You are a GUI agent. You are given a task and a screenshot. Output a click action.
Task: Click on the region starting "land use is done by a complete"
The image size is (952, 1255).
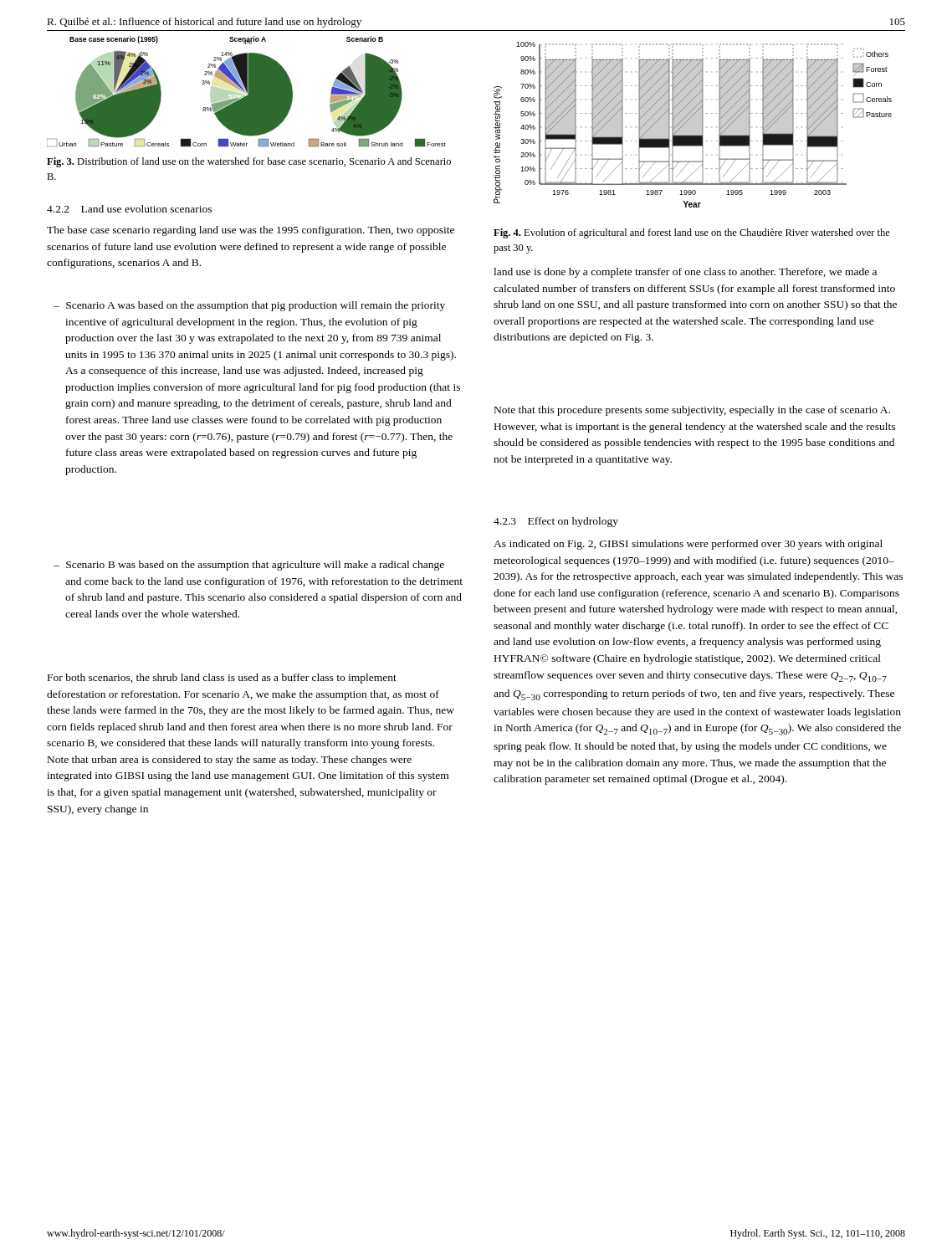695,304
